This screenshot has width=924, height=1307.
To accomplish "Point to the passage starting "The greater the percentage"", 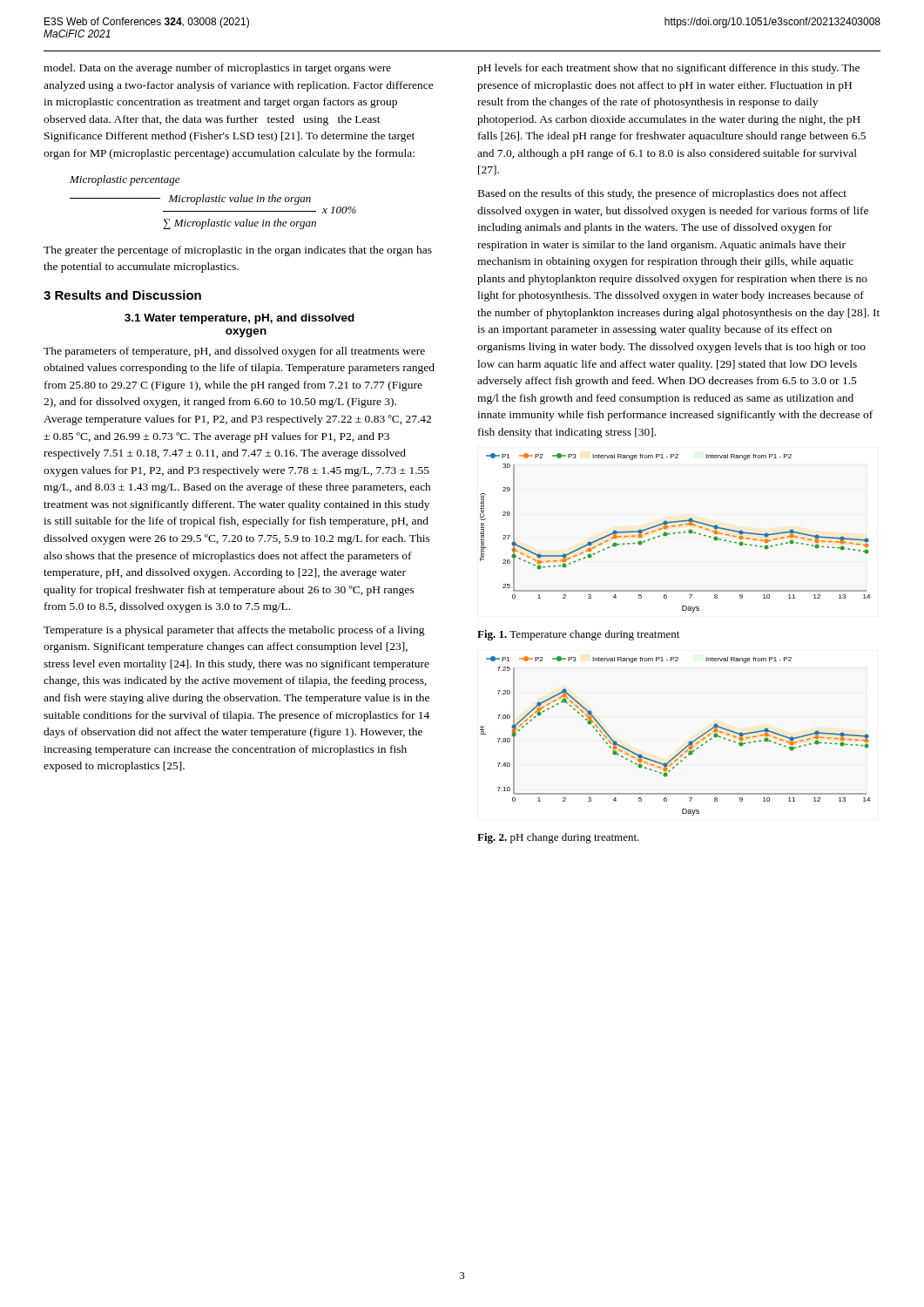I will 240,258.
